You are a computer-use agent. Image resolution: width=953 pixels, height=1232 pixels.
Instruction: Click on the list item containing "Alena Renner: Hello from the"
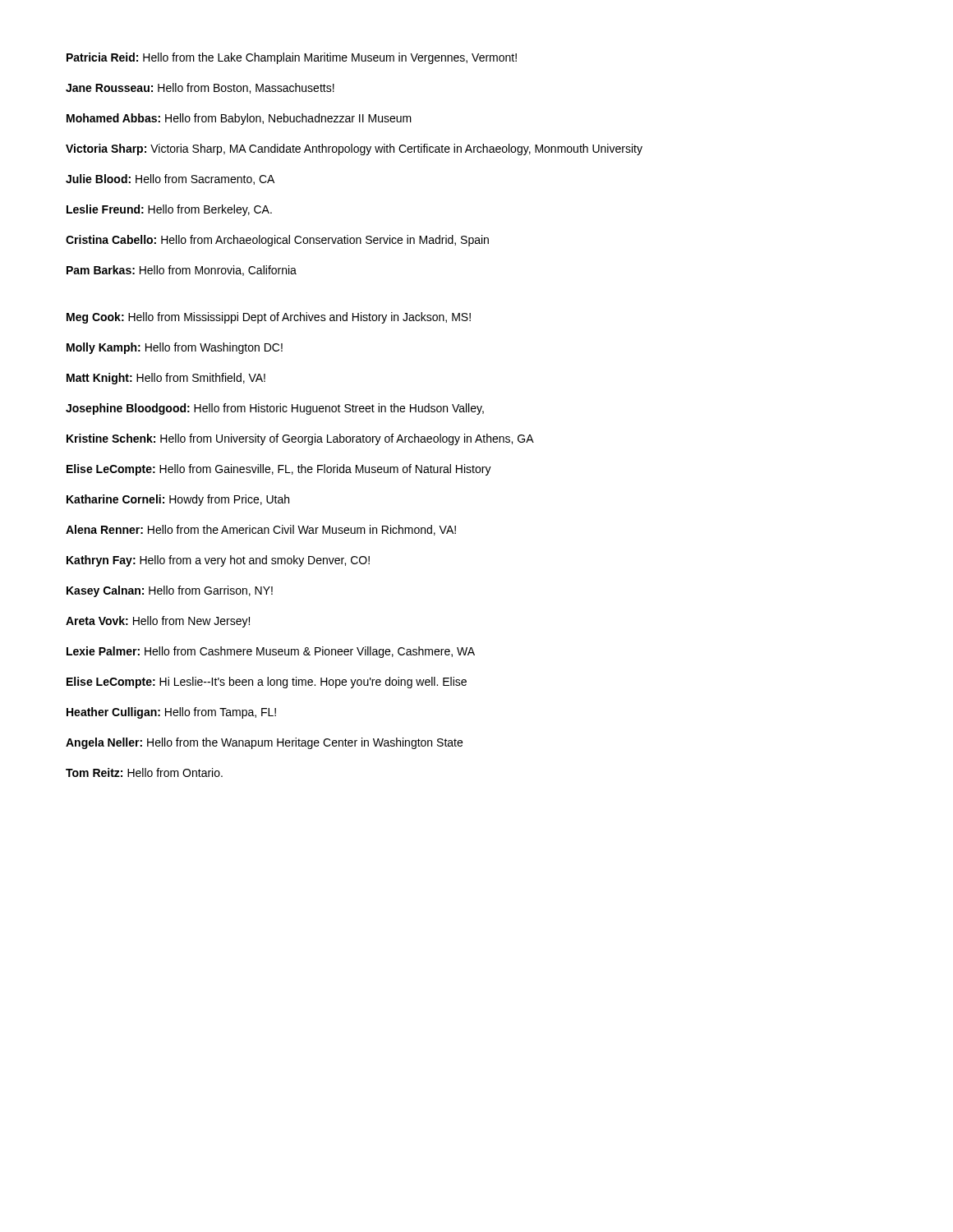261,530
